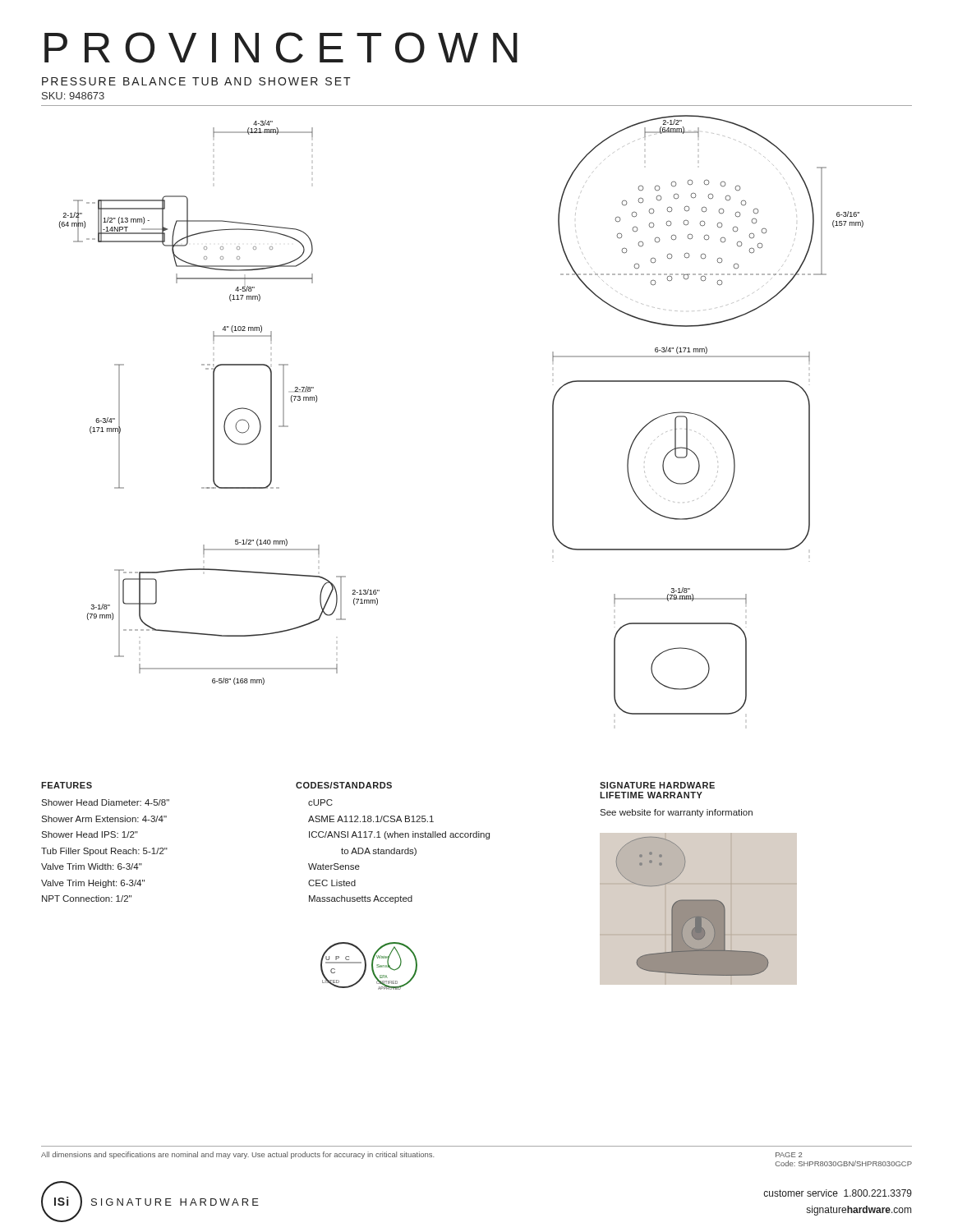Select the block starting "SIGNATURE HARDWARELIFETIME WARRANTY"

(x=727, y=884)
